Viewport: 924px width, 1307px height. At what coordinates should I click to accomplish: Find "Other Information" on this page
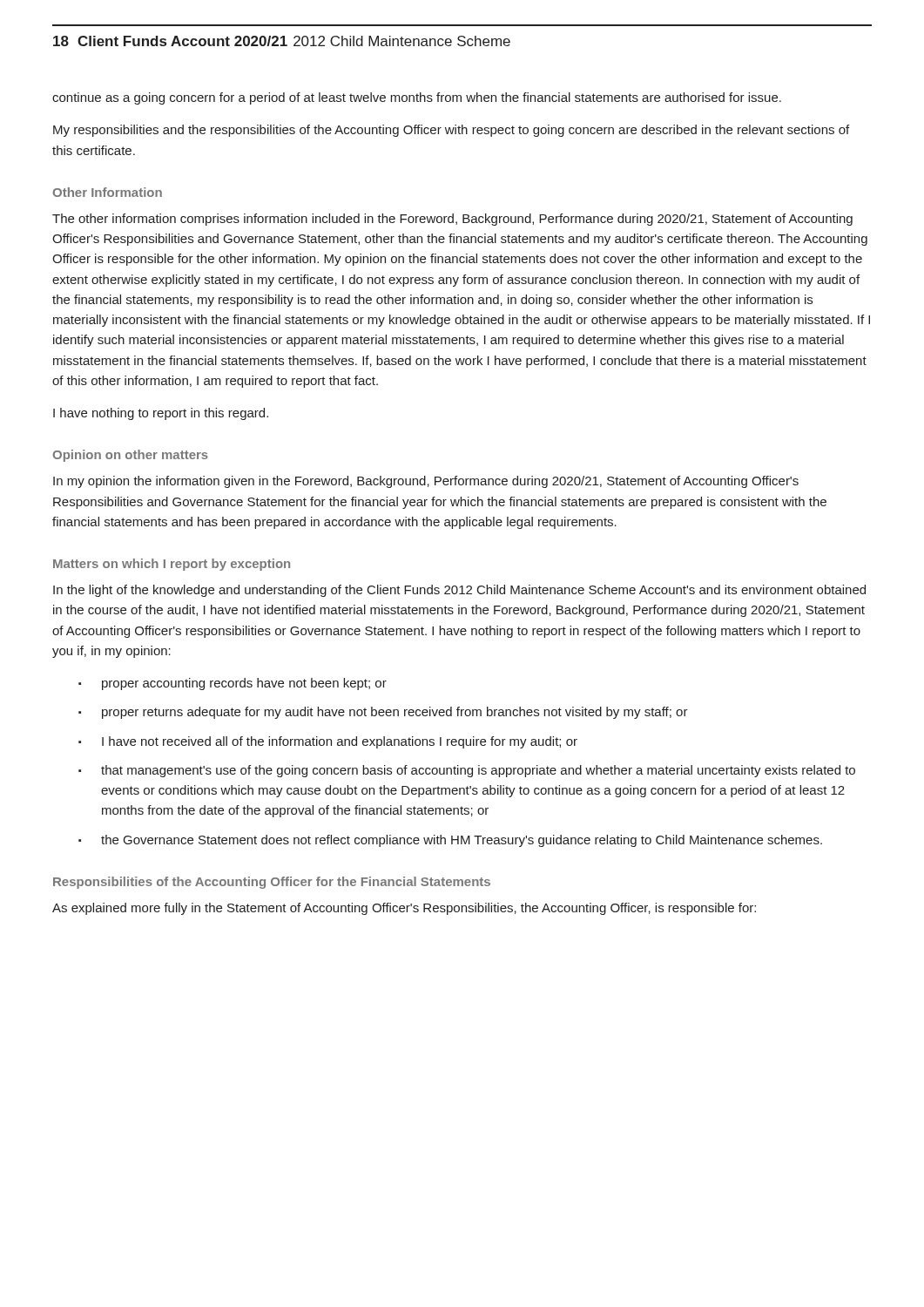pyautogui.click(x=107, y=192)
